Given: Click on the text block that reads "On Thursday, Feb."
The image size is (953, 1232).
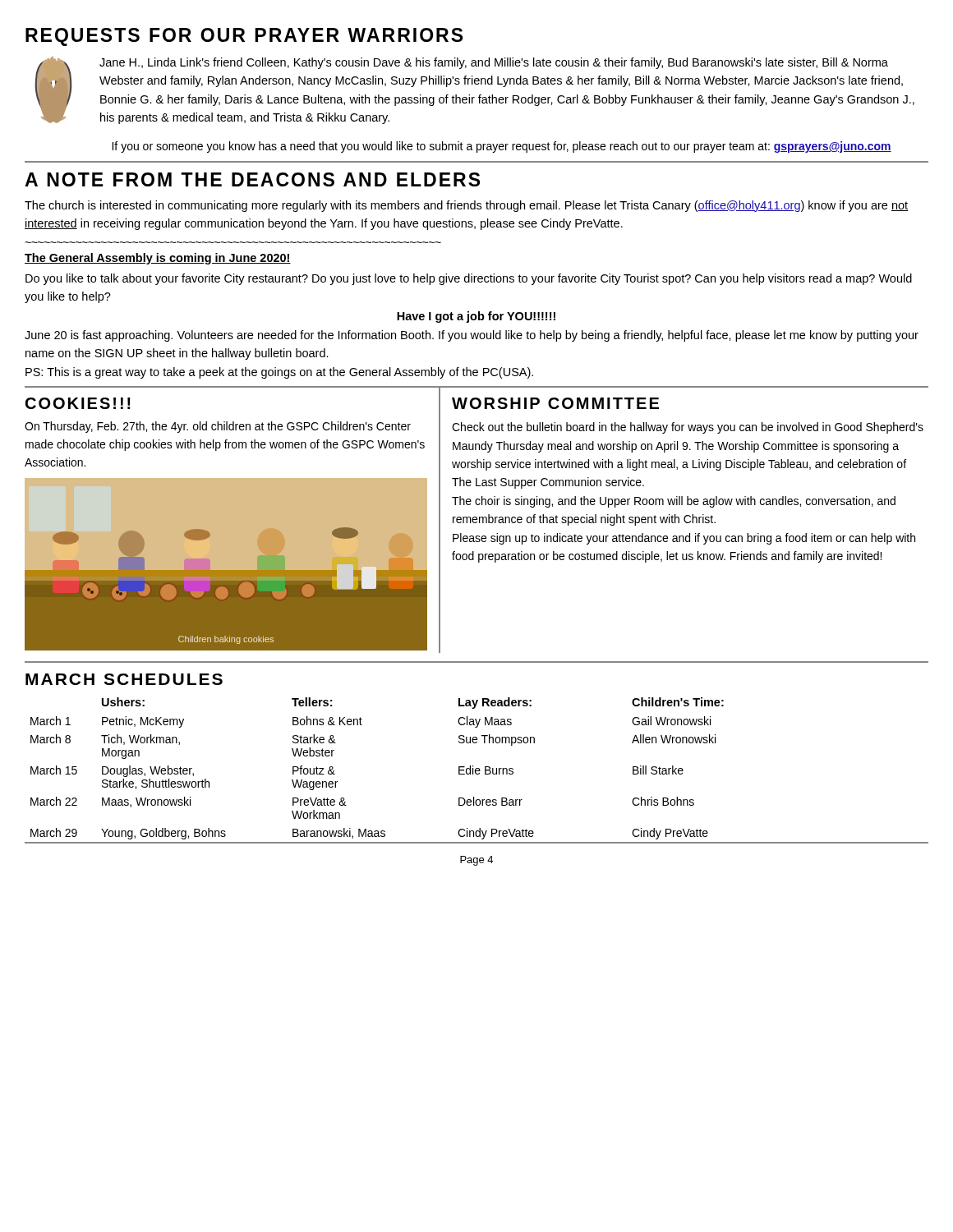Looking at the screenshot, I should 225,444.
